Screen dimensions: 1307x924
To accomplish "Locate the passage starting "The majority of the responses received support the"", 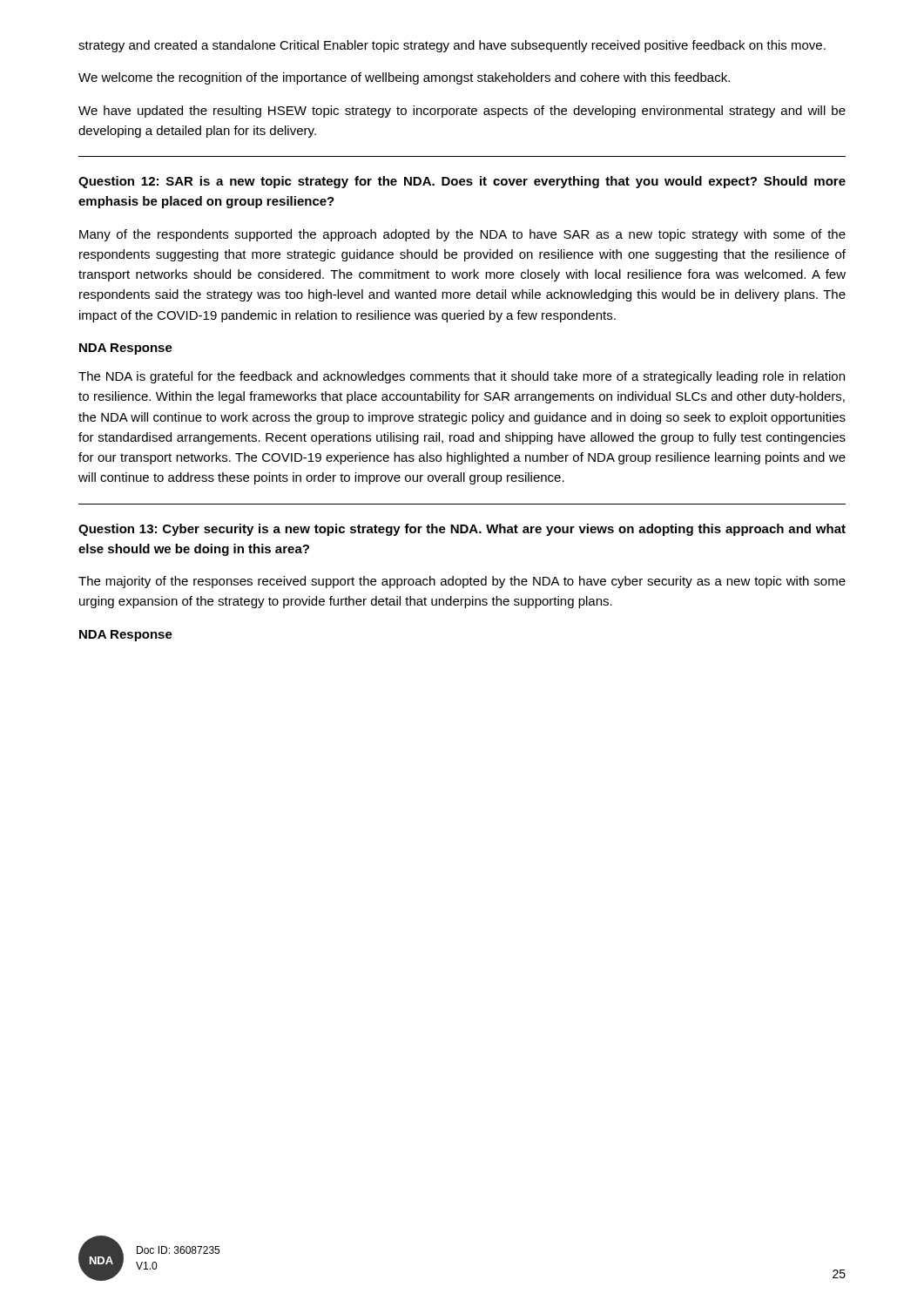I will (x=462, y=591).
